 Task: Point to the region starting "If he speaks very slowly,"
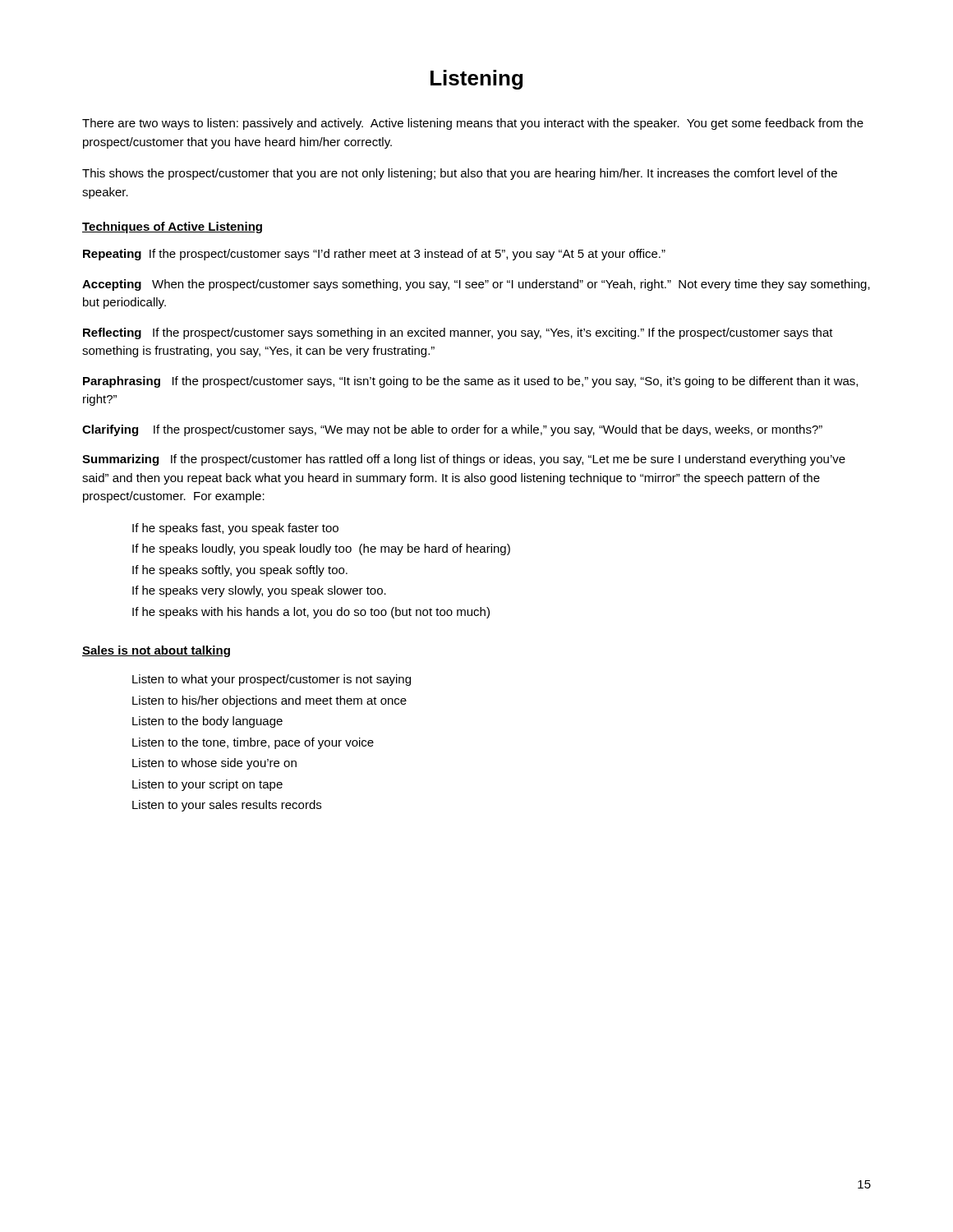coord(259,590)
